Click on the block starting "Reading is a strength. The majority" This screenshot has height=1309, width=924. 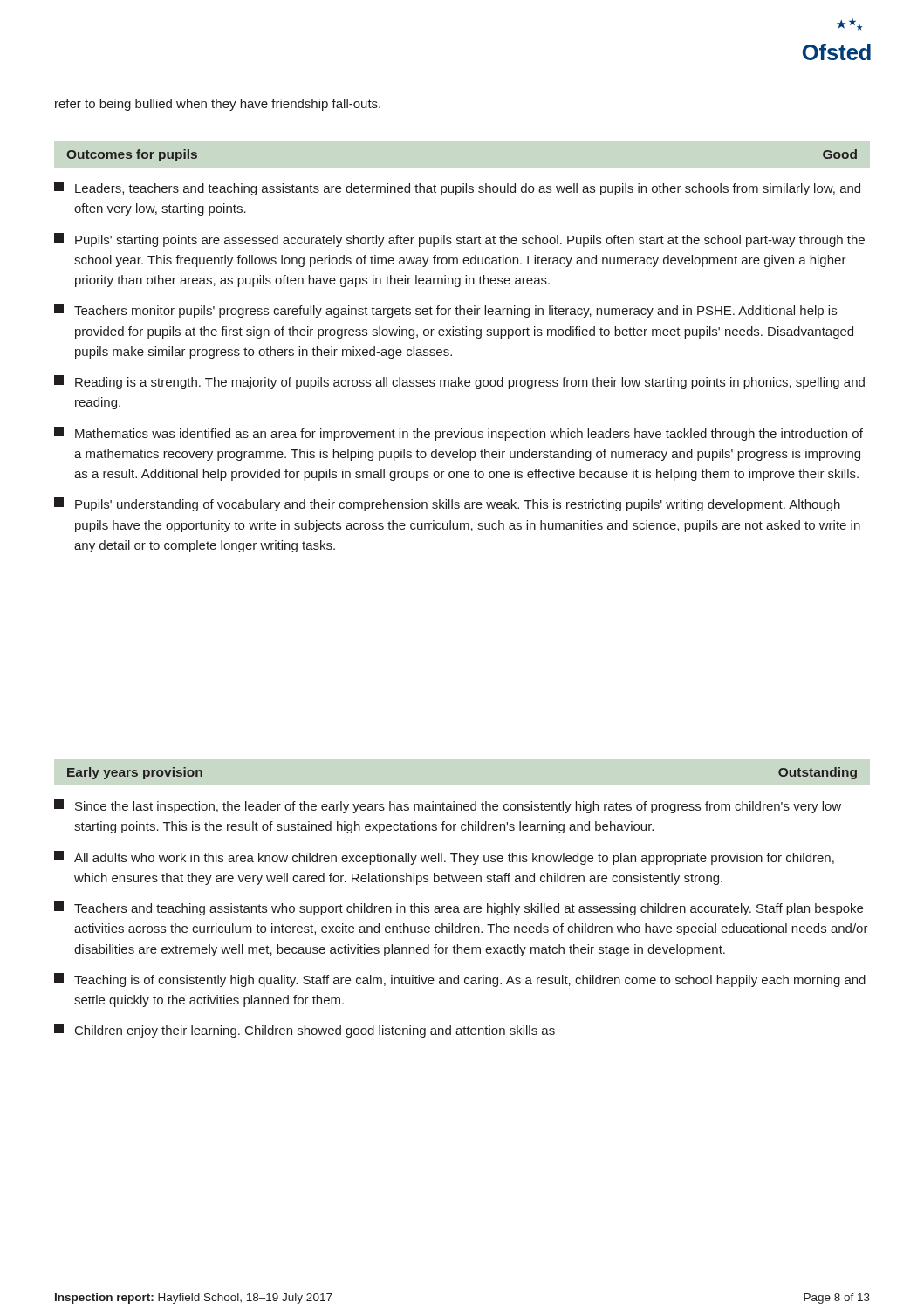(462, 392)
